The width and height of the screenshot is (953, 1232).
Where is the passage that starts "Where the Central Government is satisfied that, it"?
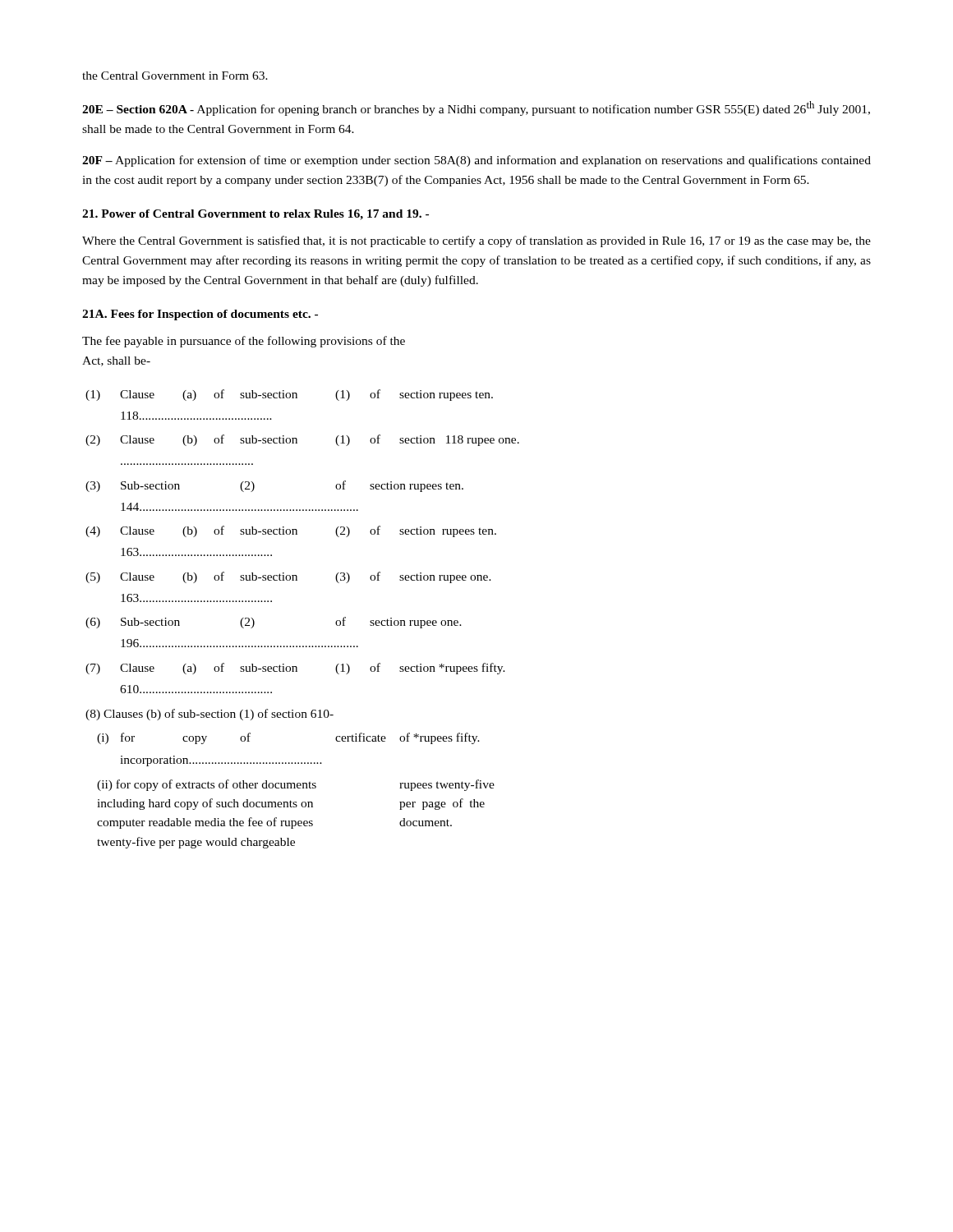476,260
